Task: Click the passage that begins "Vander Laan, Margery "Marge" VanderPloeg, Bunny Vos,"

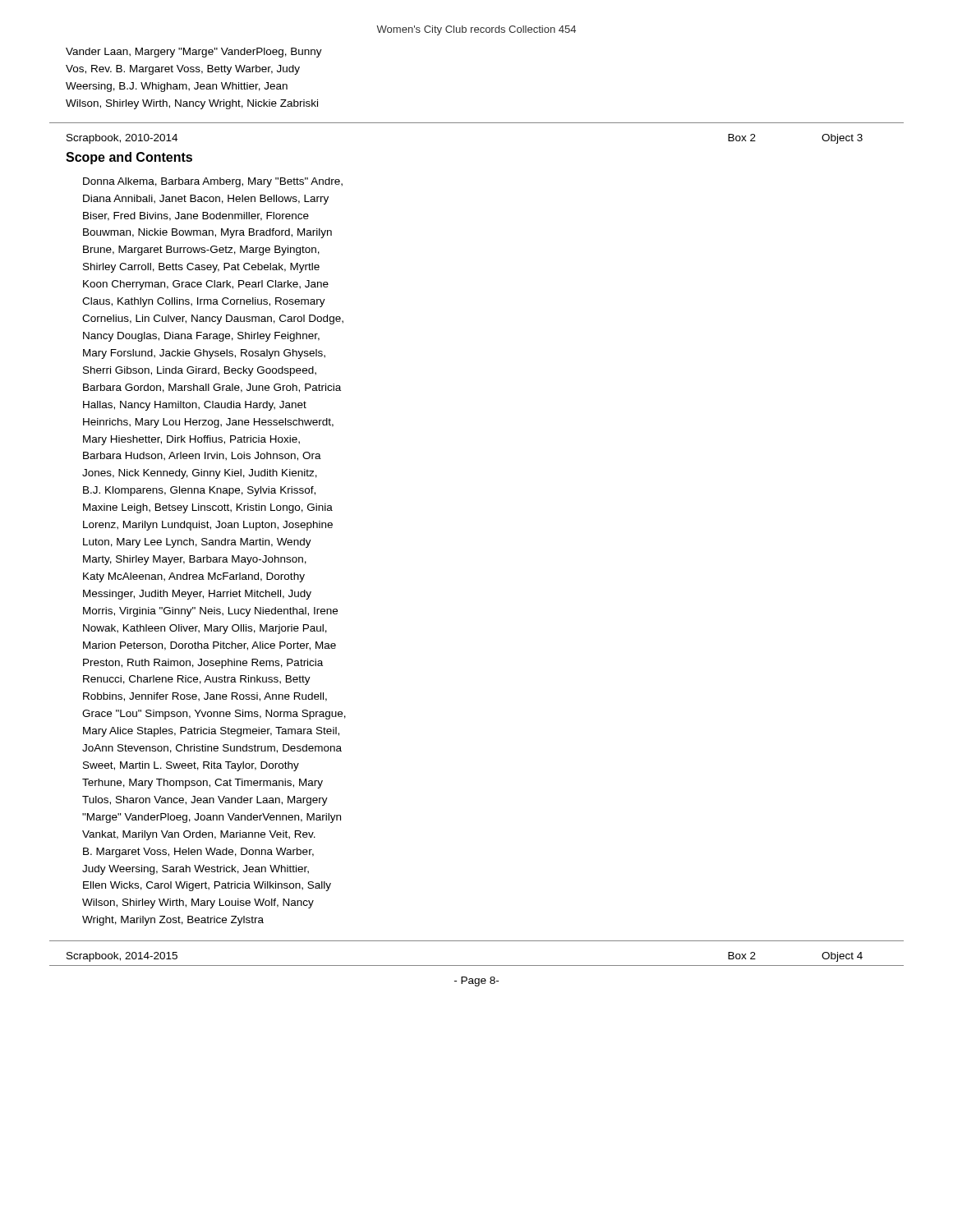Action: pyautogui.click(x=194, y=77)
